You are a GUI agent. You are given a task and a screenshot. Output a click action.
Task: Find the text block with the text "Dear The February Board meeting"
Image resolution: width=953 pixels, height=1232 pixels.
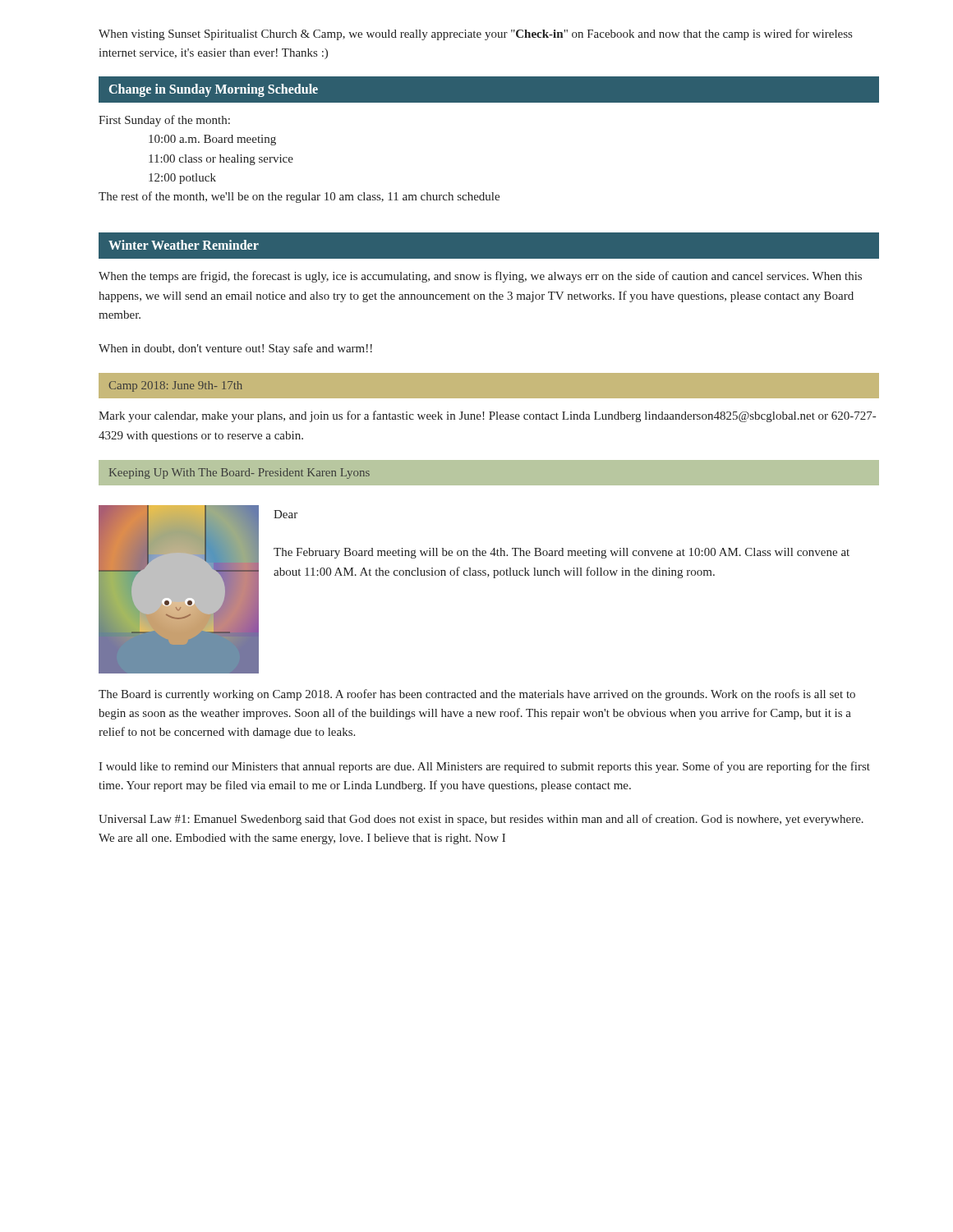(562, 543)
